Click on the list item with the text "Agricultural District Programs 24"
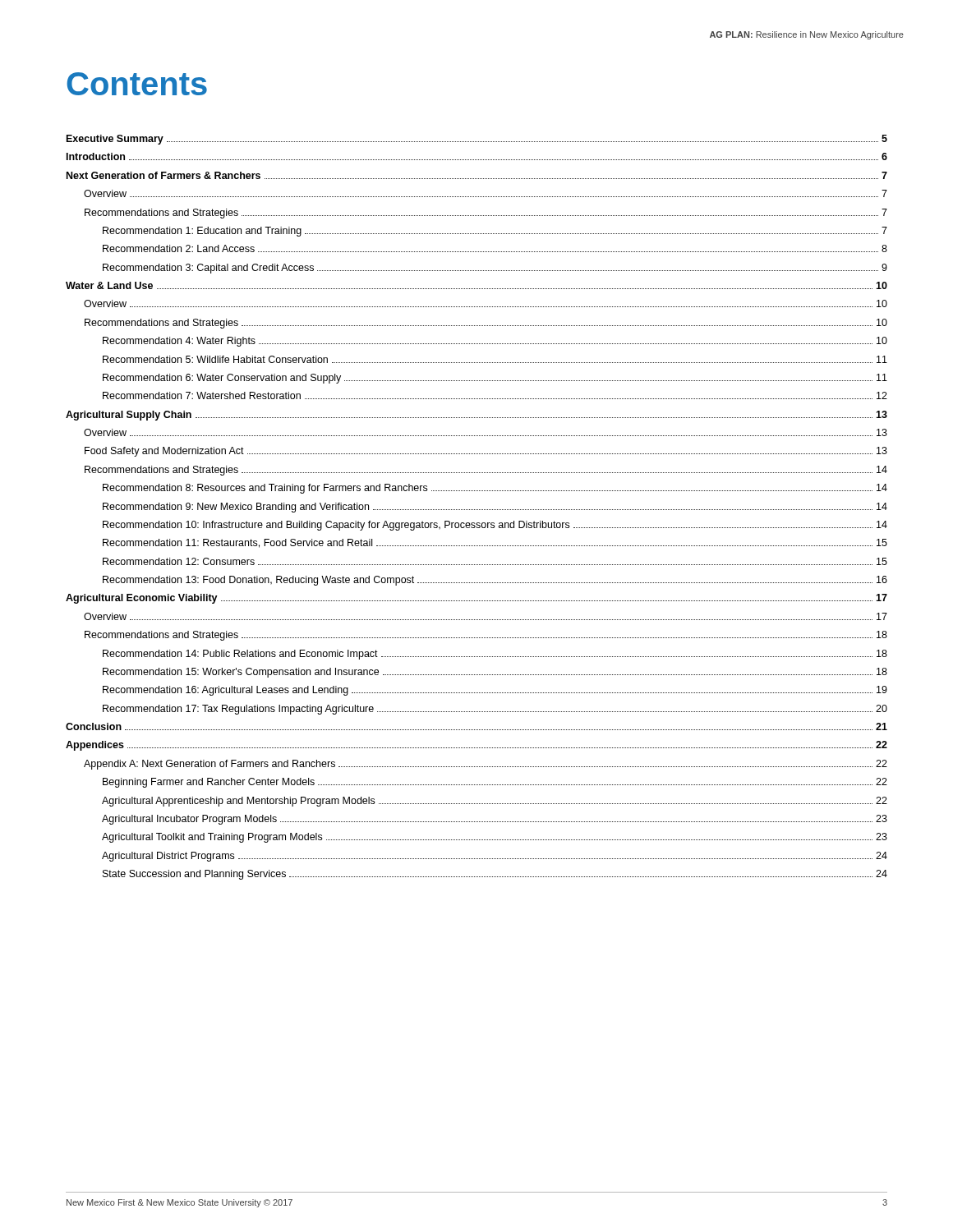 tap(495, 856)
